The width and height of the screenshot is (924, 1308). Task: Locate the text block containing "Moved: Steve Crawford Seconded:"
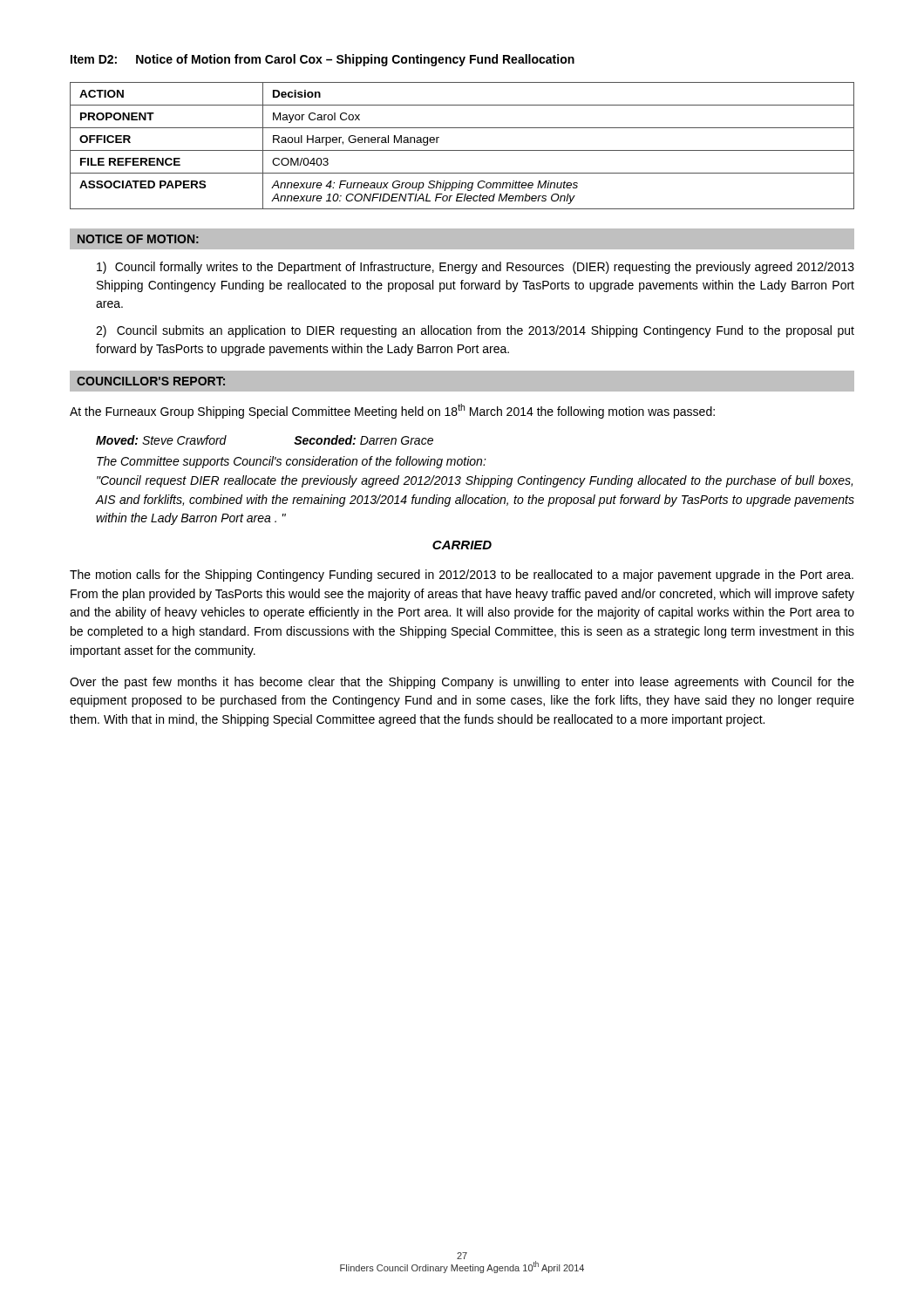pos(156,439)
